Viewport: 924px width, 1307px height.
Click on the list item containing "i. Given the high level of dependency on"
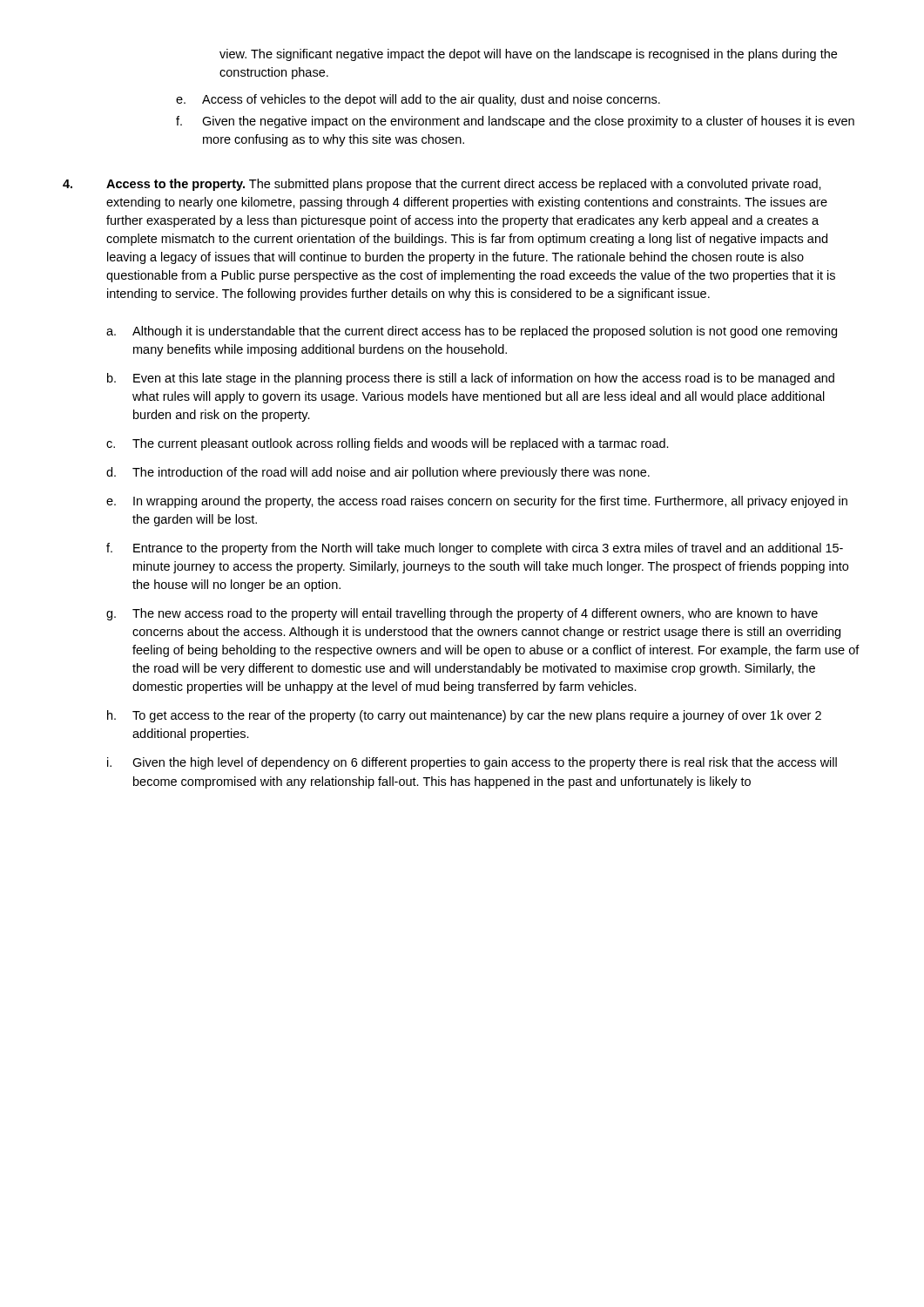click(x=484, y=772)
